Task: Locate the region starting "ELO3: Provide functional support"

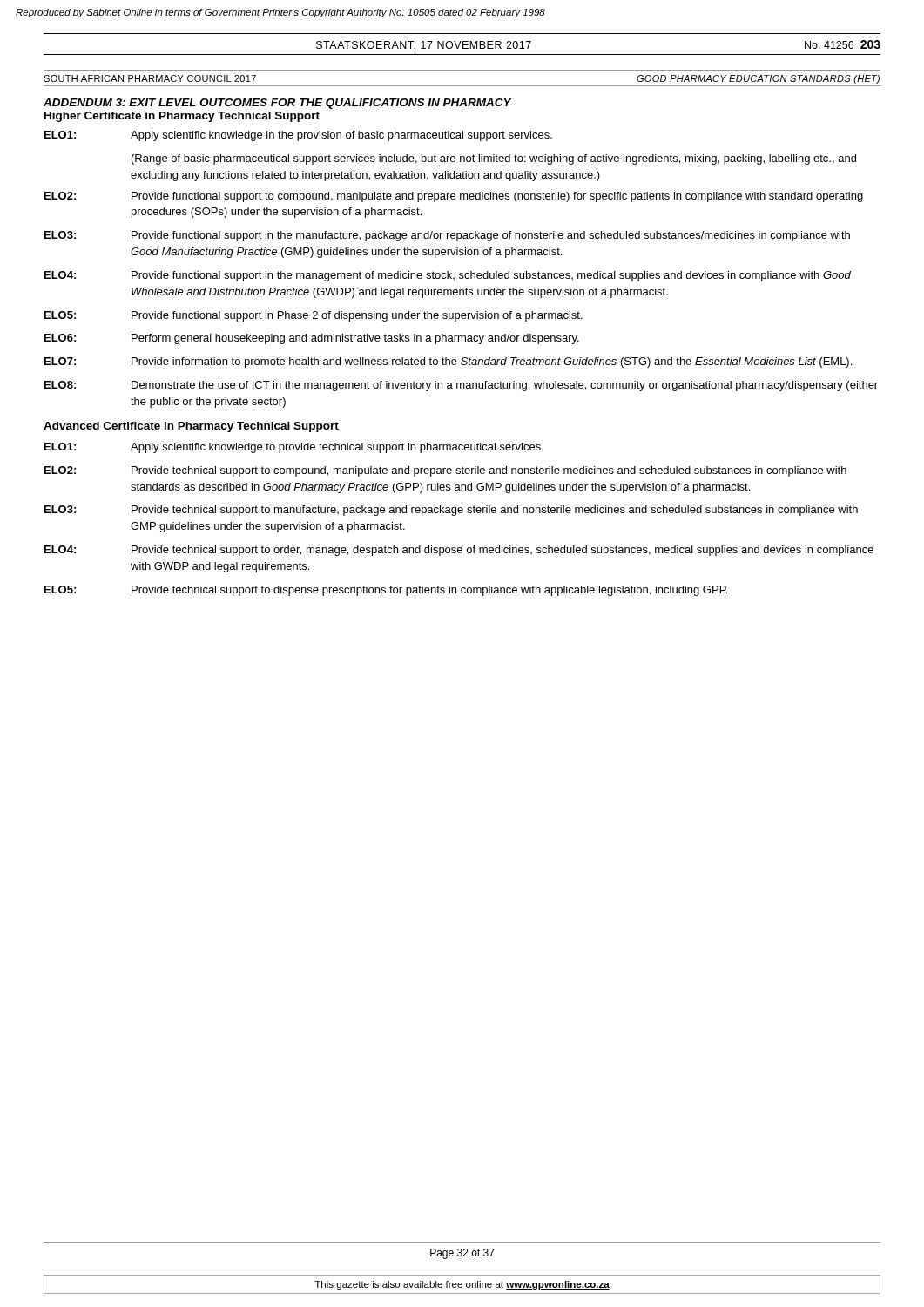Action: click(x=462, y=244)
